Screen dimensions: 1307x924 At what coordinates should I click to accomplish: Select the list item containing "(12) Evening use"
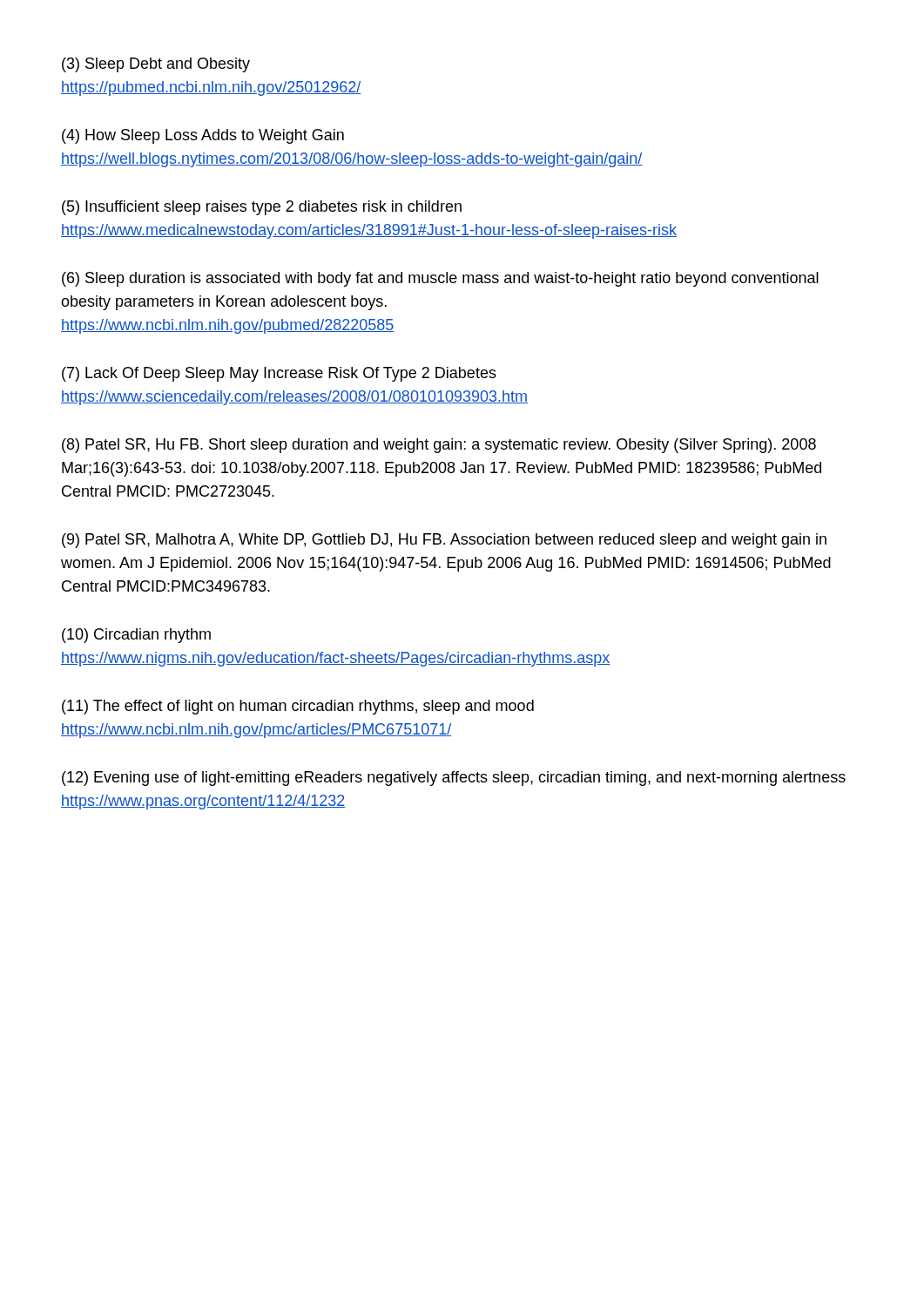pyautogui.click(x=453, y=789)
